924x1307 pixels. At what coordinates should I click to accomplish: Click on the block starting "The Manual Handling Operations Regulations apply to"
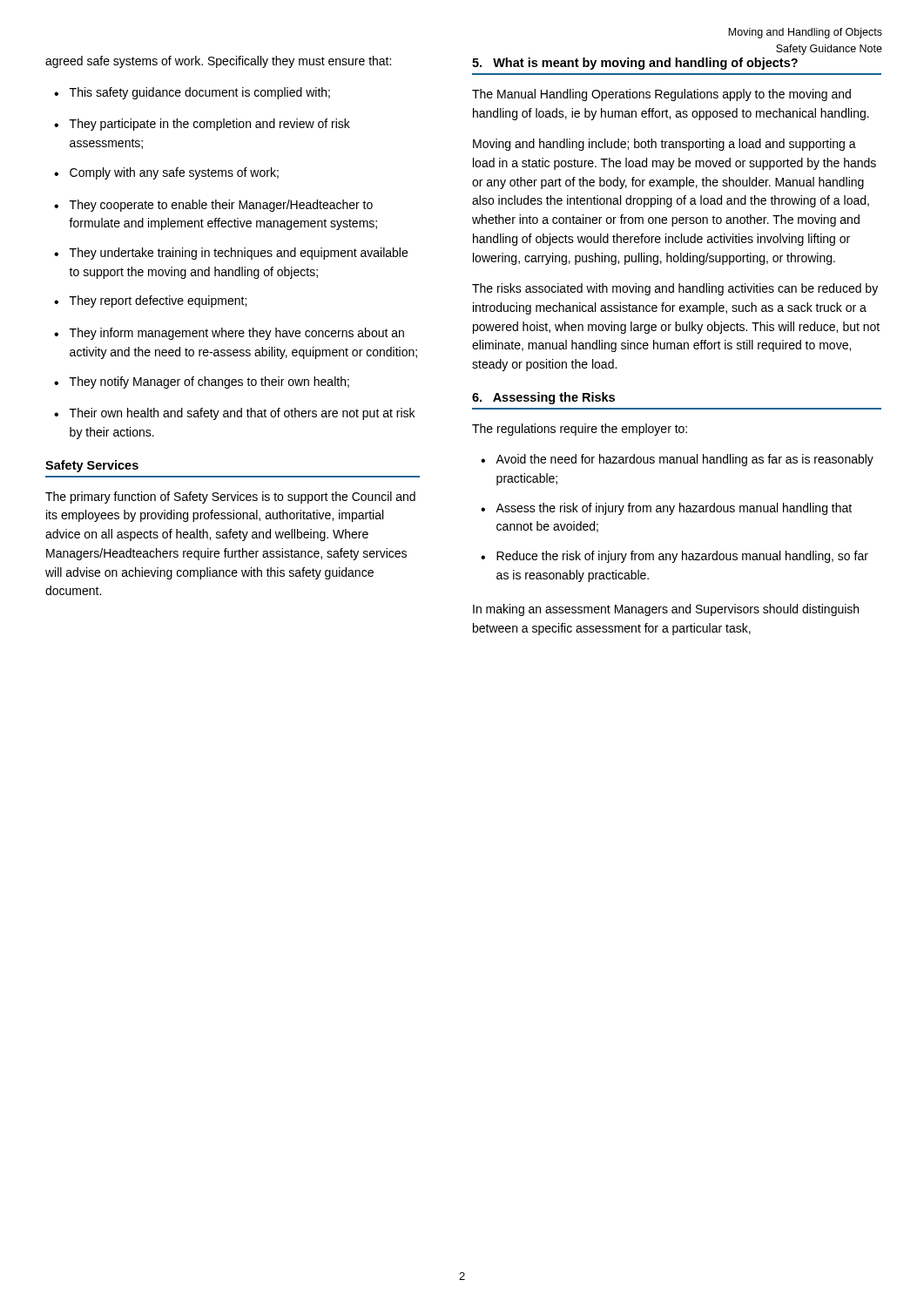671,104
